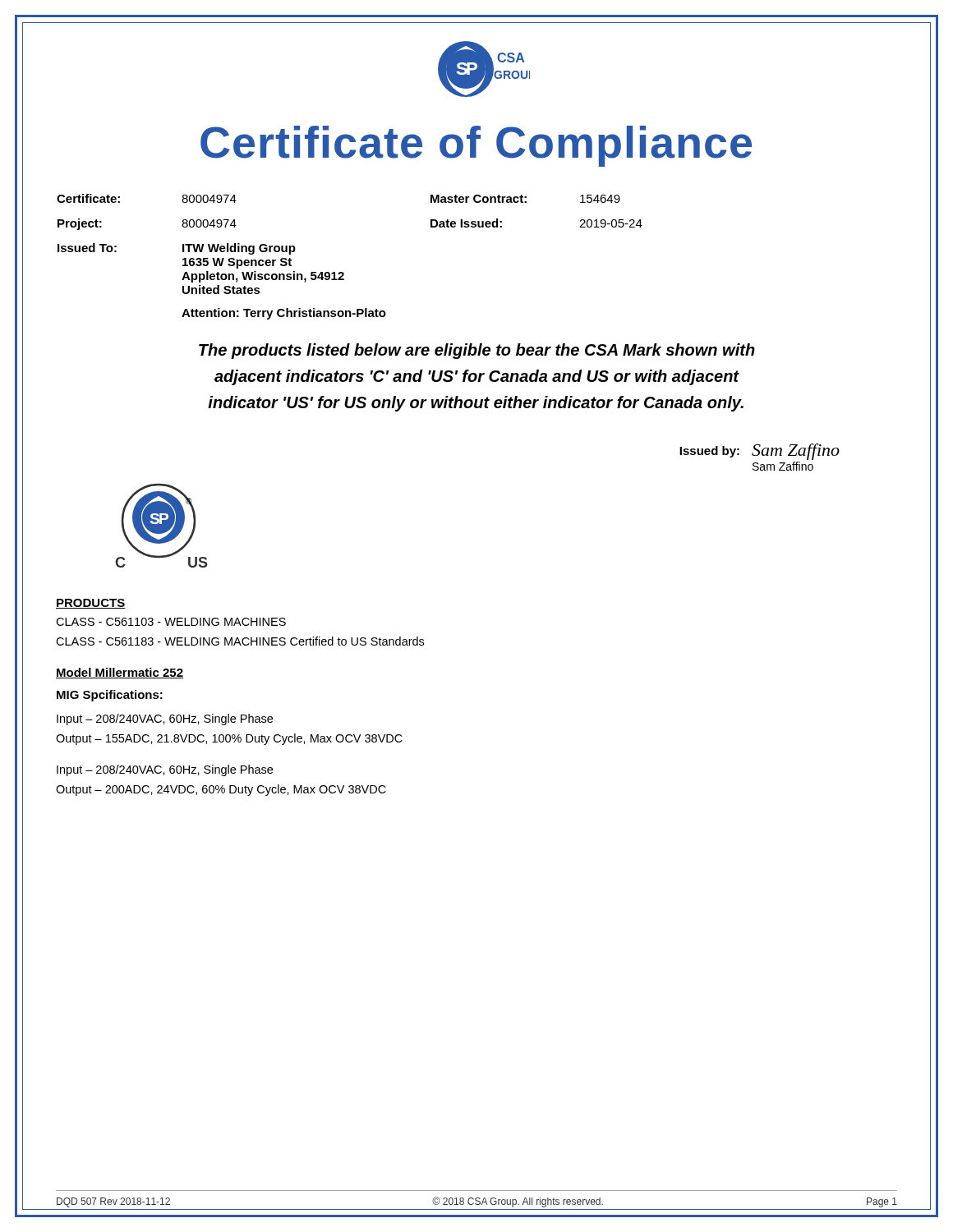Find the text starting "Issued by: Sam Zaffino Sam"
953x1232 pixels.
click(x=759, y=457)
